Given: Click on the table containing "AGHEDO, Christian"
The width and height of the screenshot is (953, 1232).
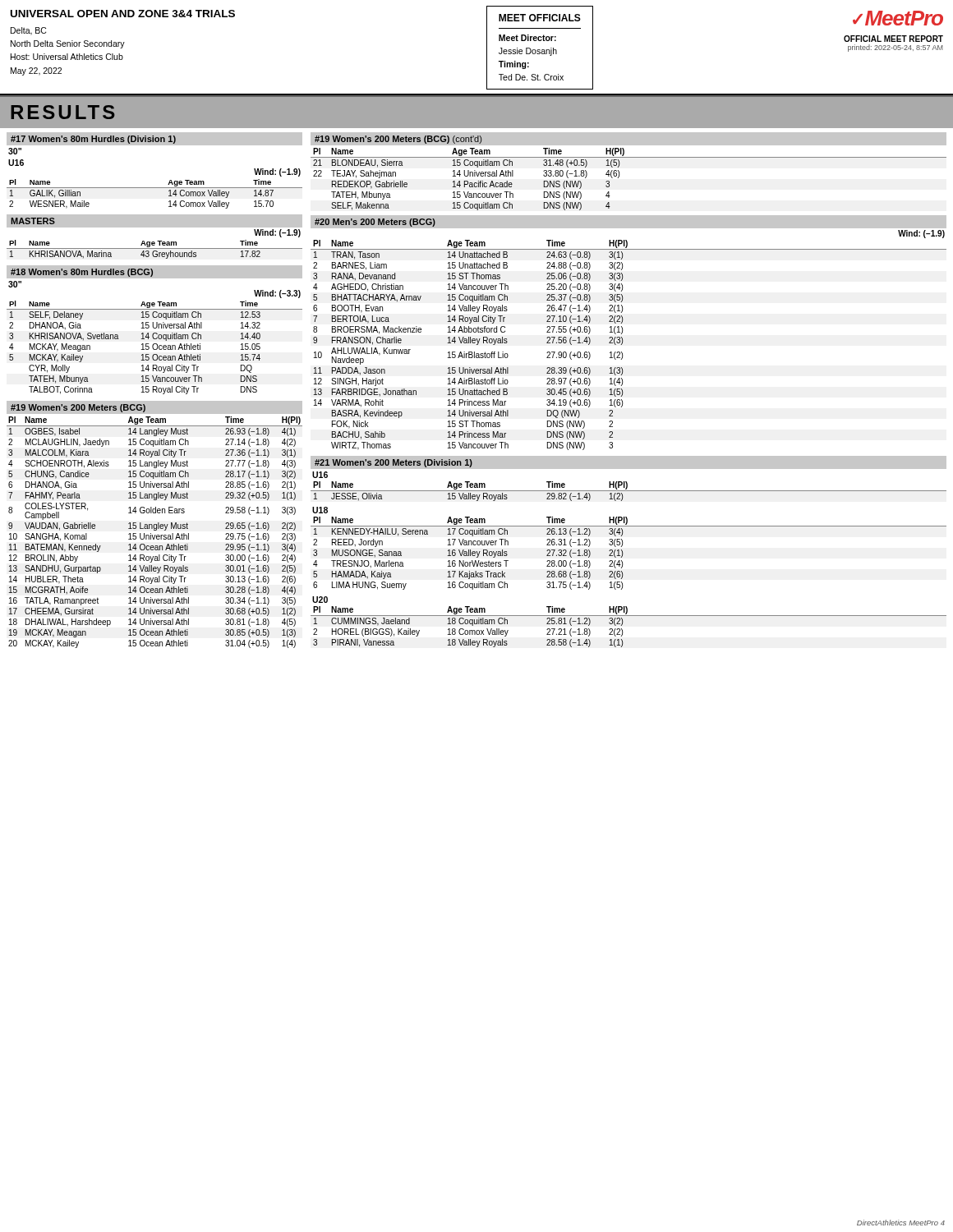Looking at the screenshot, I should pos(629,344).
